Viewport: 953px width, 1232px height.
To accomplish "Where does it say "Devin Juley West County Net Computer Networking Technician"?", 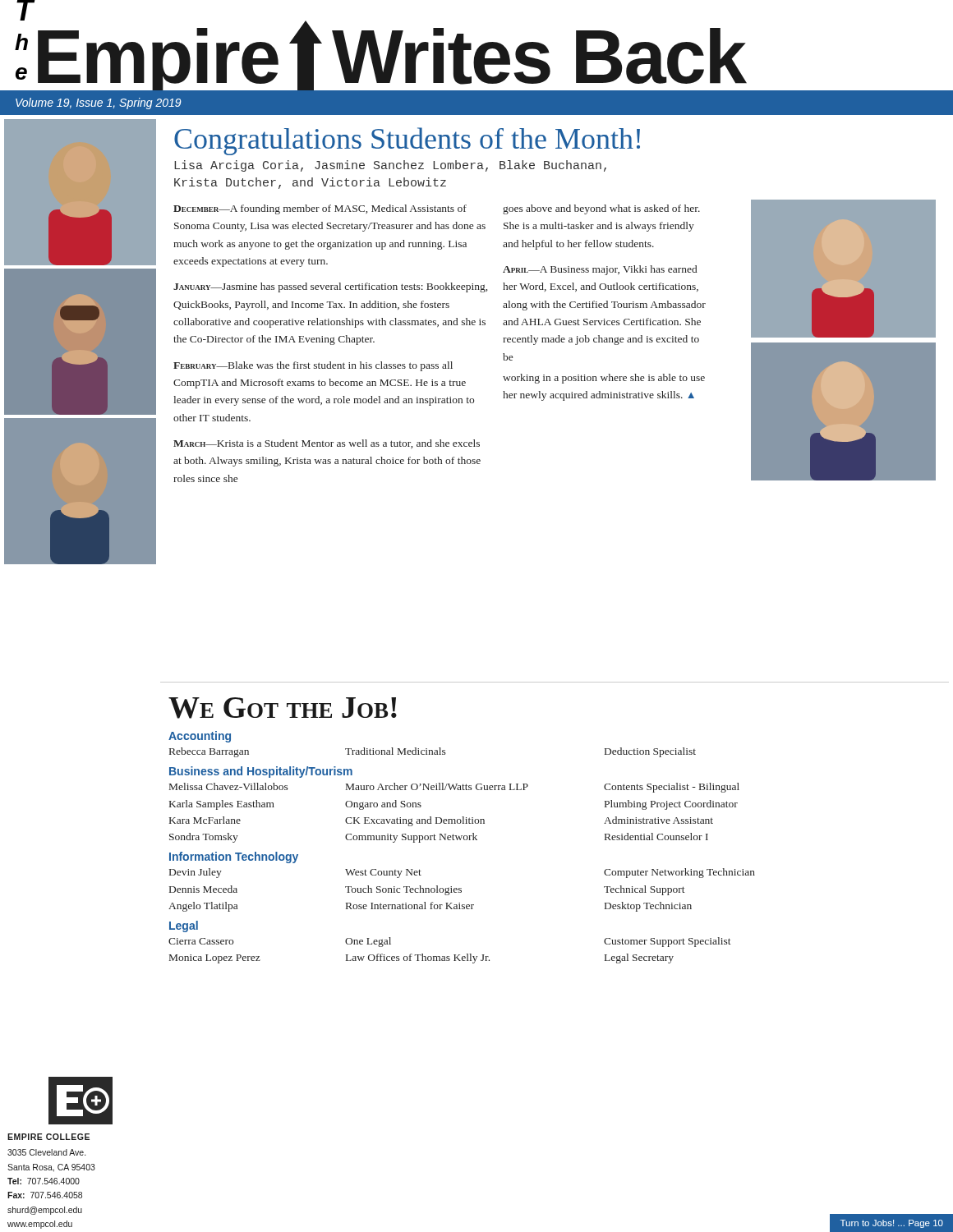I will point(192,873).
